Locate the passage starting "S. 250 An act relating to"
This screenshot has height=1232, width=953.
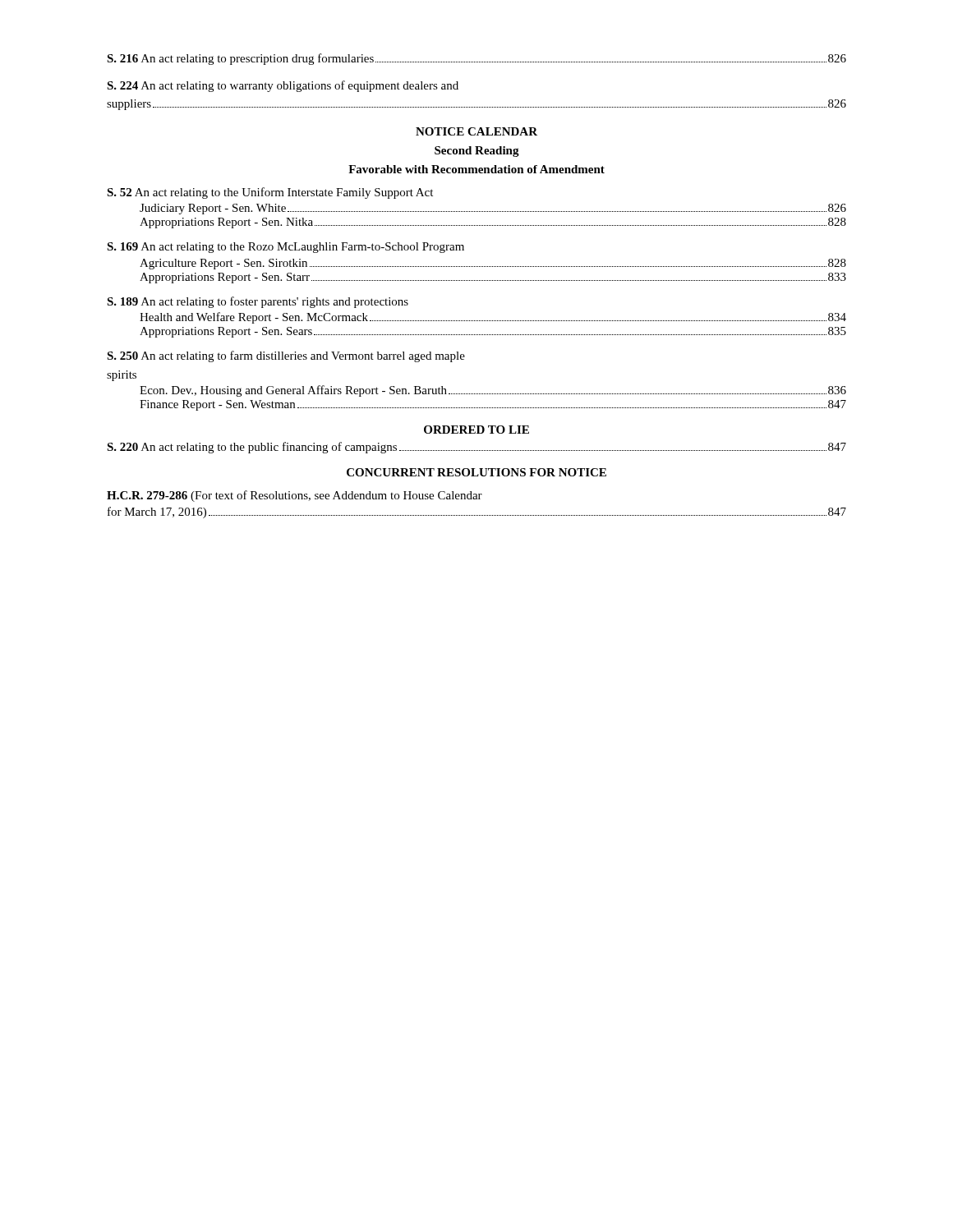[x=286, y=356]
